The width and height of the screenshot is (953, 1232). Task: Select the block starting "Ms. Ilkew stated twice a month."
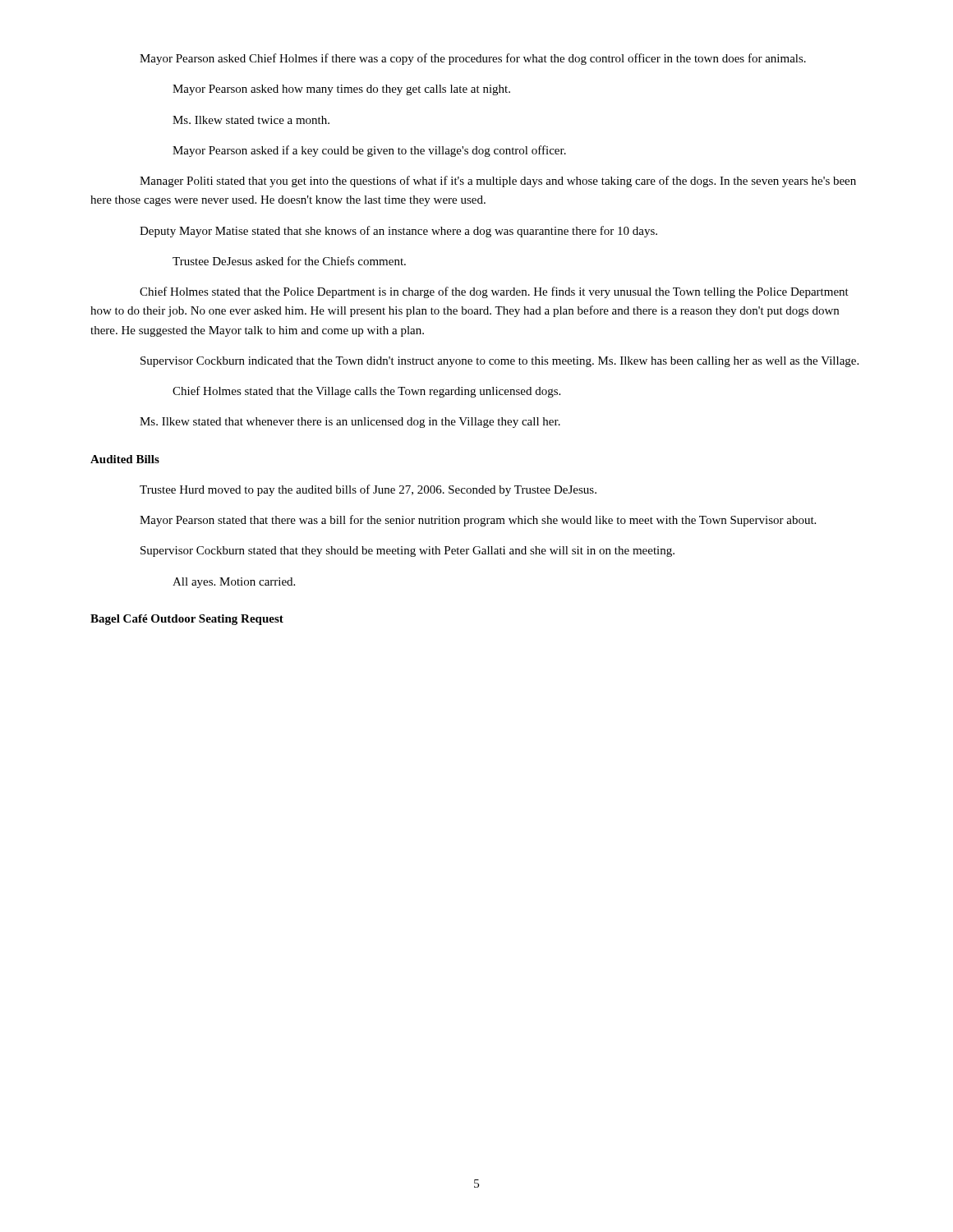tap(251, 120)
